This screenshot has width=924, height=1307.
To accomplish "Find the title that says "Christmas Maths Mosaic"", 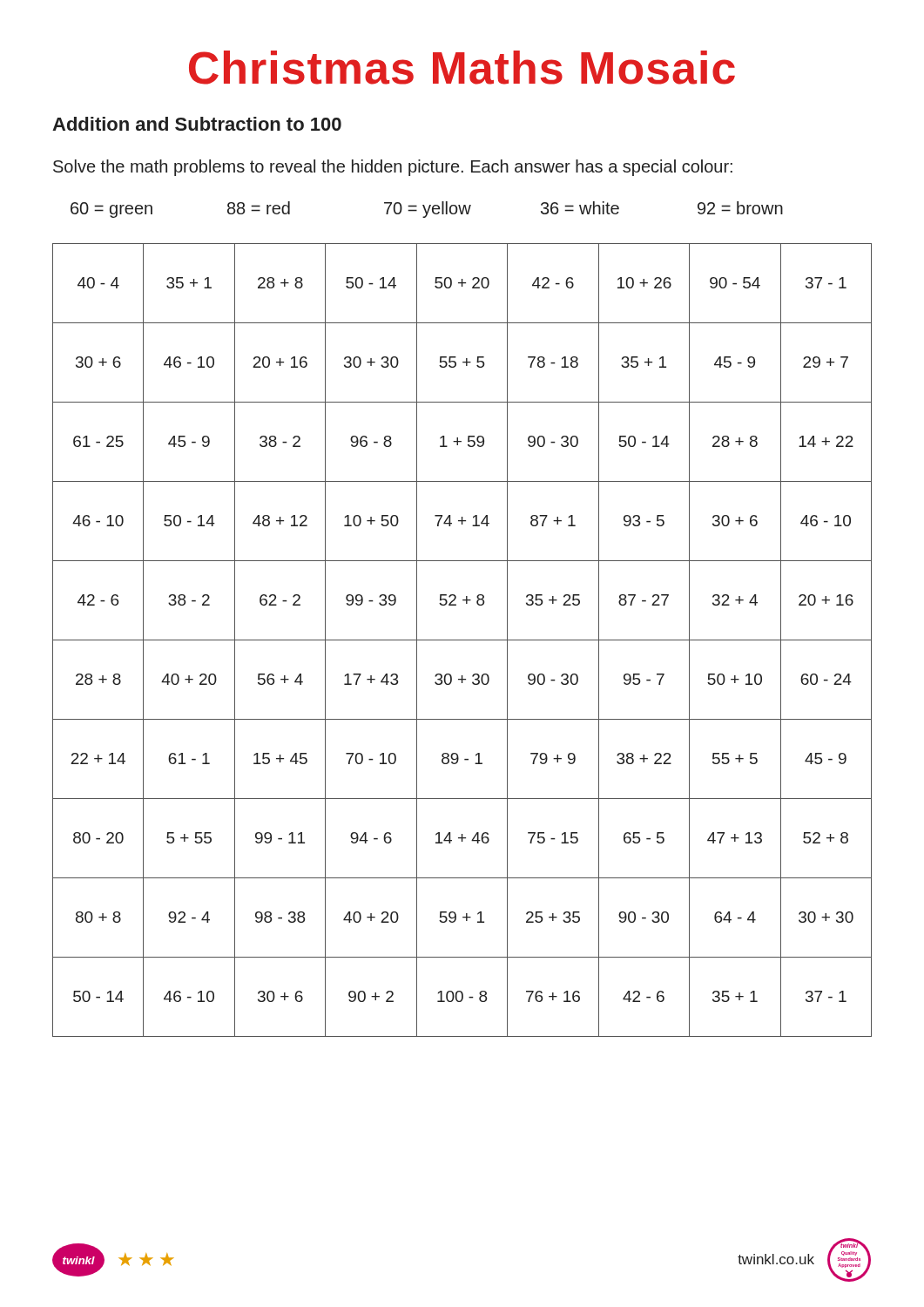I will 462,68.
